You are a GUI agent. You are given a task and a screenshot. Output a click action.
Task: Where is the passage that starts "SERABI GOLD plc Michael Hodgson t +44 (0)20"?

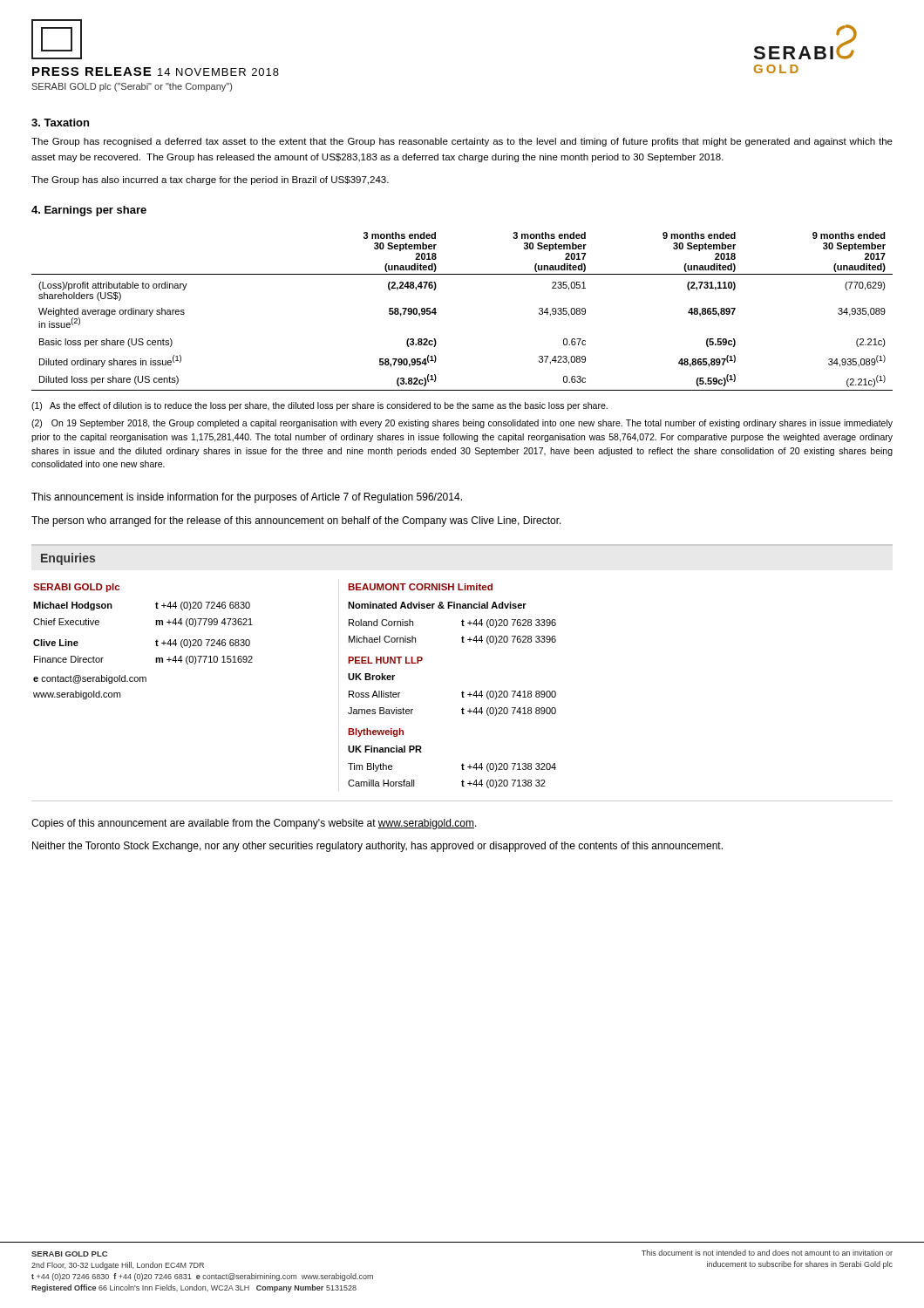pyautogui.click(x=181, y=640)
